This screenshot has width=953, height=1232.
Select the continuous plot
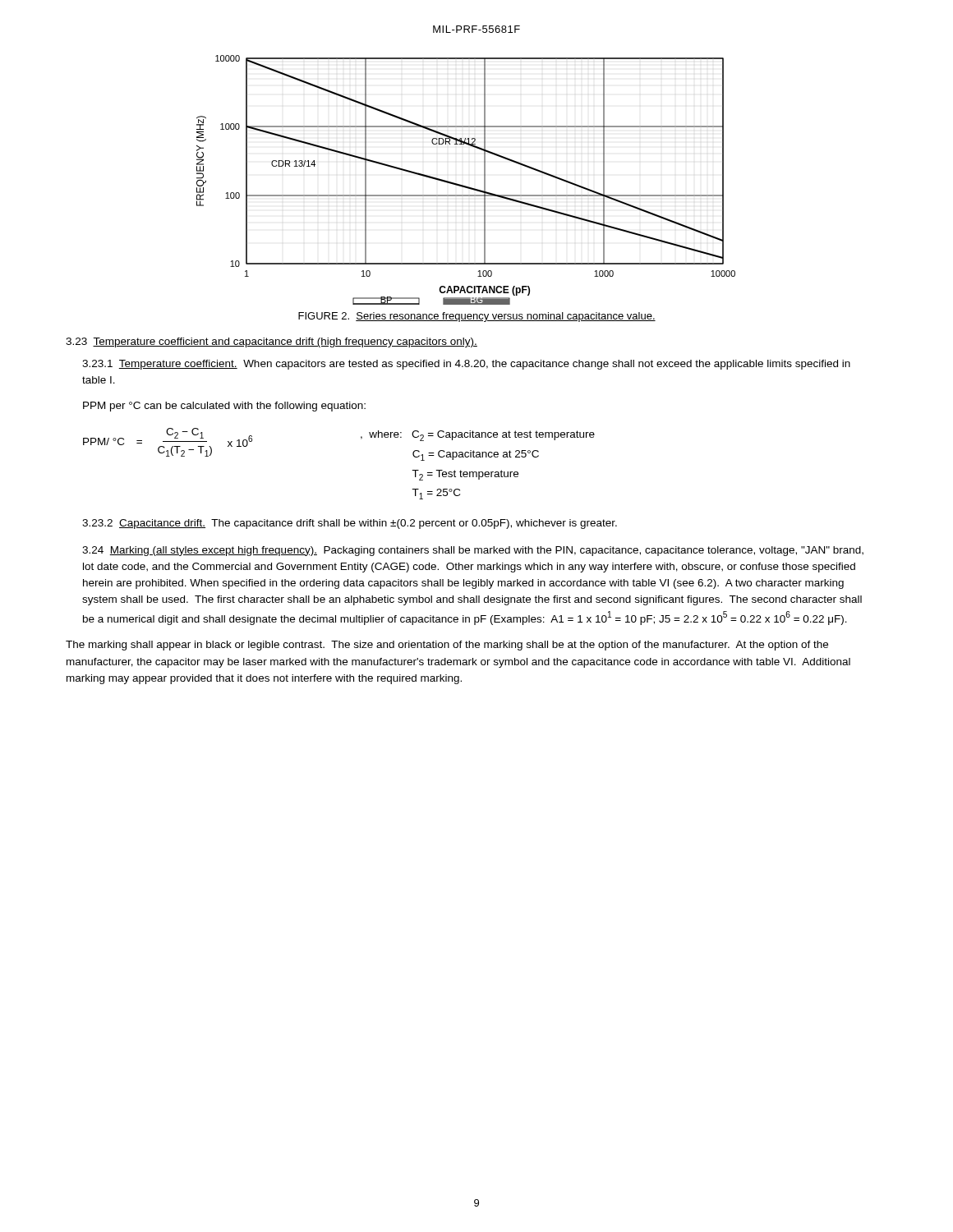tap(476, 186)
